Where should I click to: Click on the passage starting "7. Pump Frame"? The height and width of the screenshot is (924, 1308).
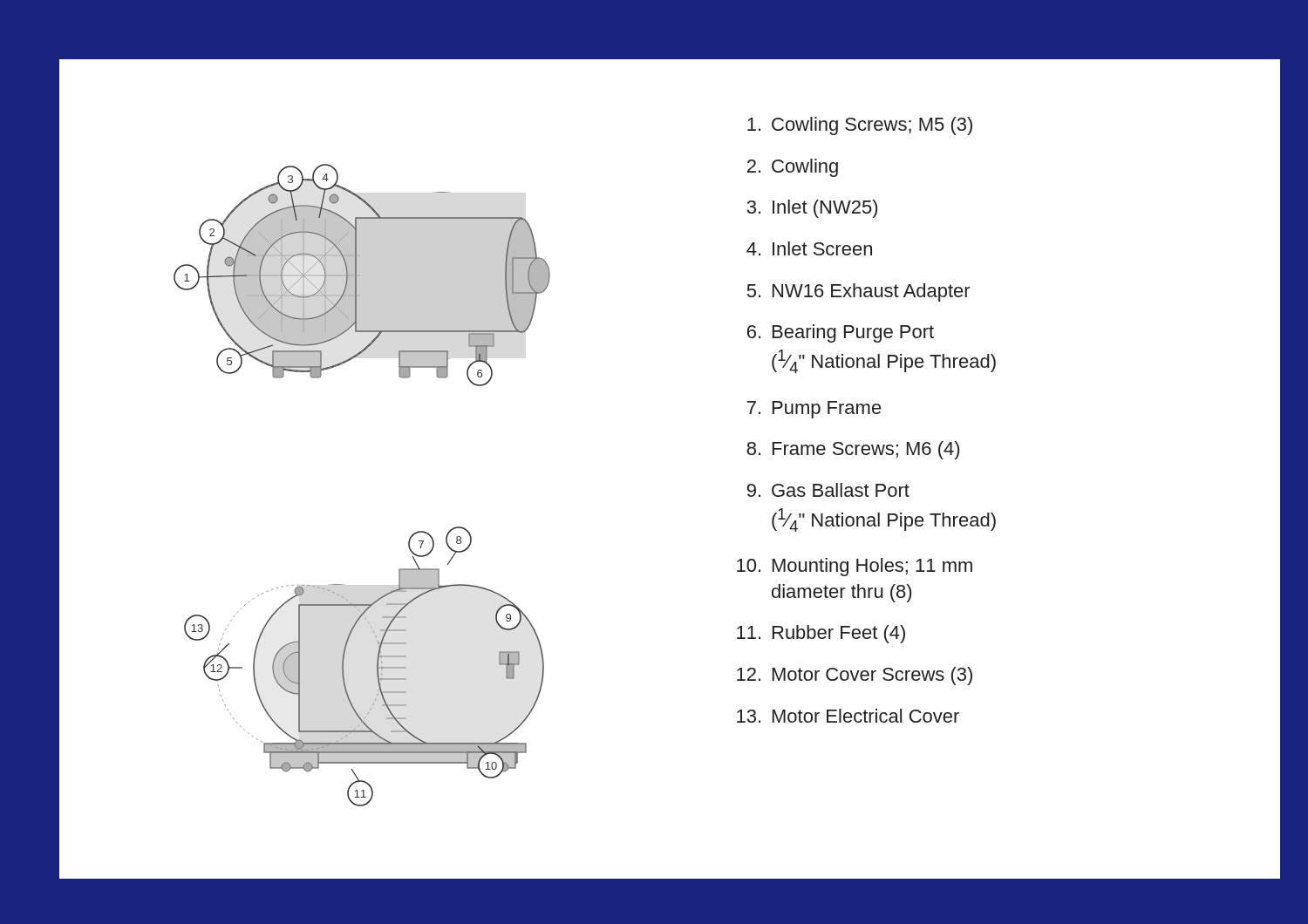(x=802, y=407)
